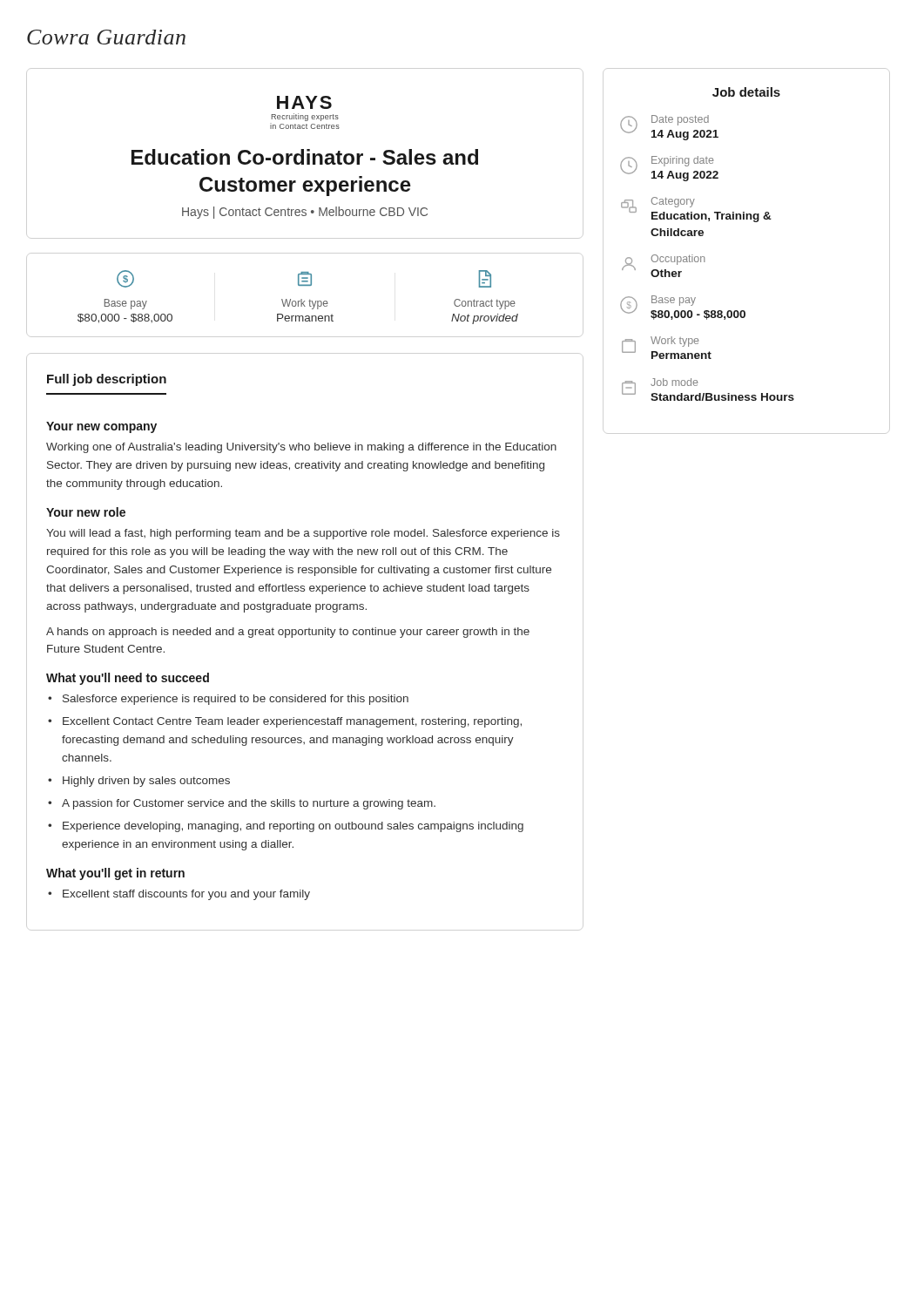This screenshot has width=924, height=1307.
Task: Find "Full job description" on this page
Action: point(106,379)
